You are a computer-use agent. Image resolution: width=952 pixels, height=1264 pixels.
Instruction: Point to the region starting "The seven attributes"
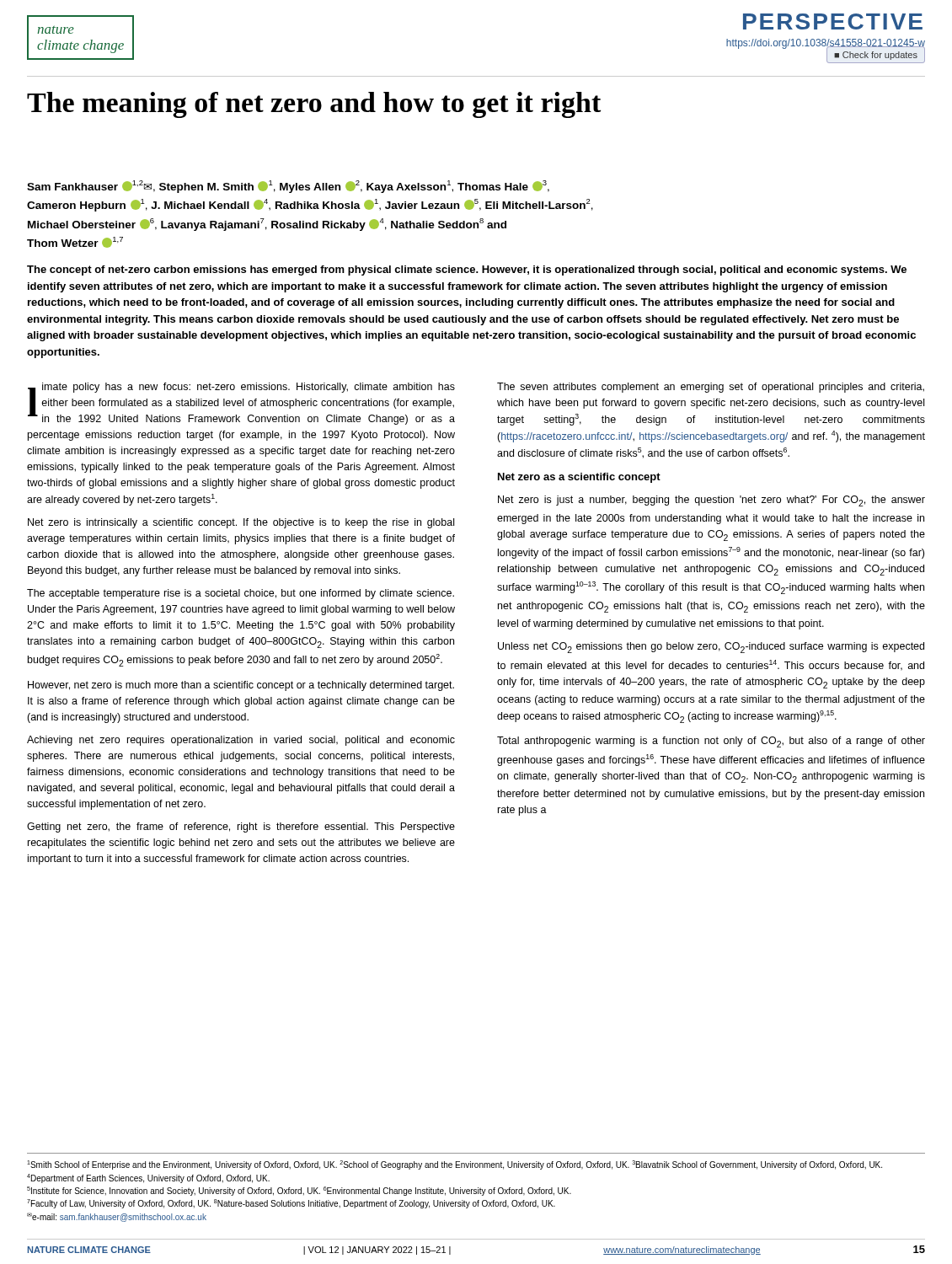(x=711, y=421)
